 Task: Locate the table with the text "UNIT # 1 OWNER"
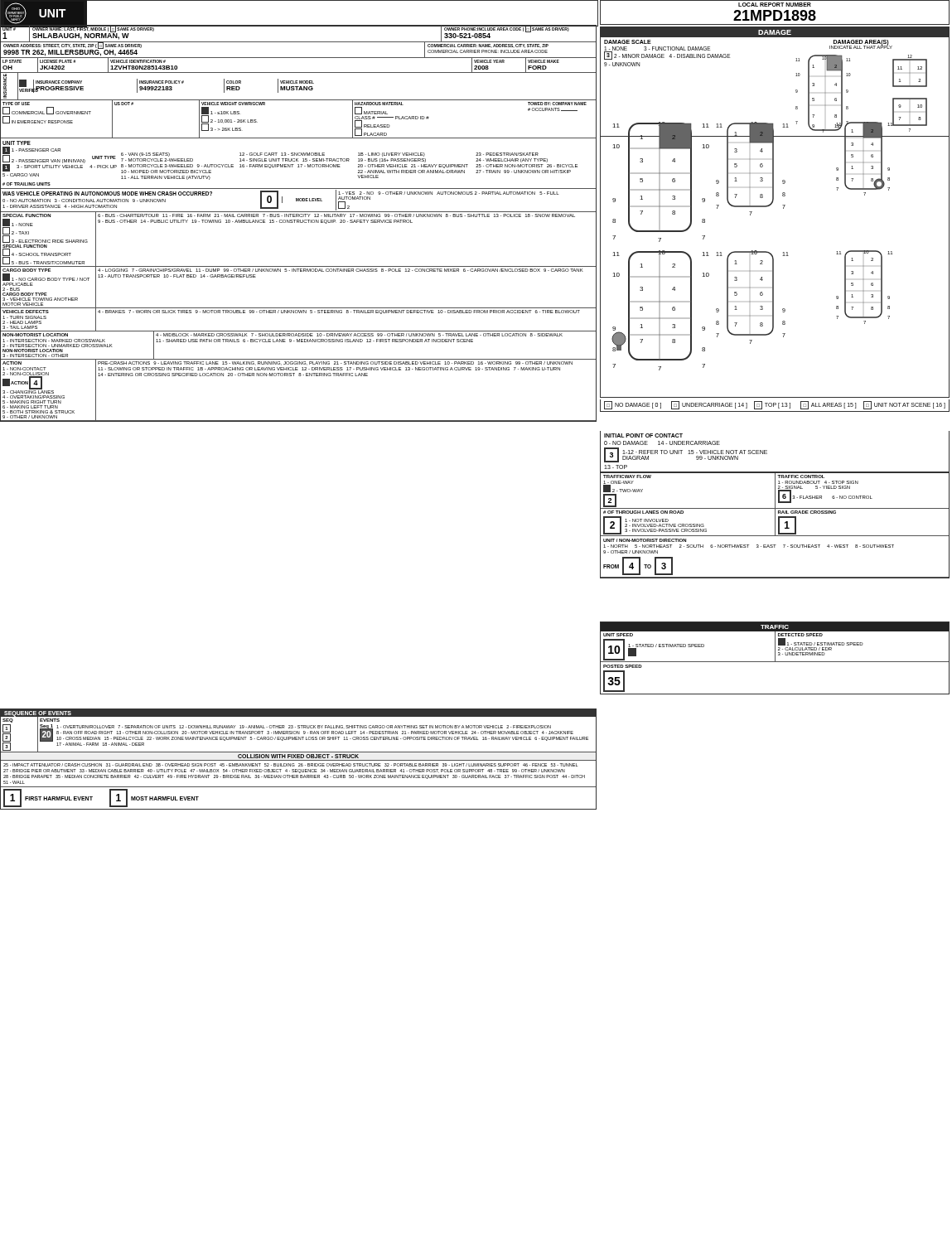tap(298, 223)
